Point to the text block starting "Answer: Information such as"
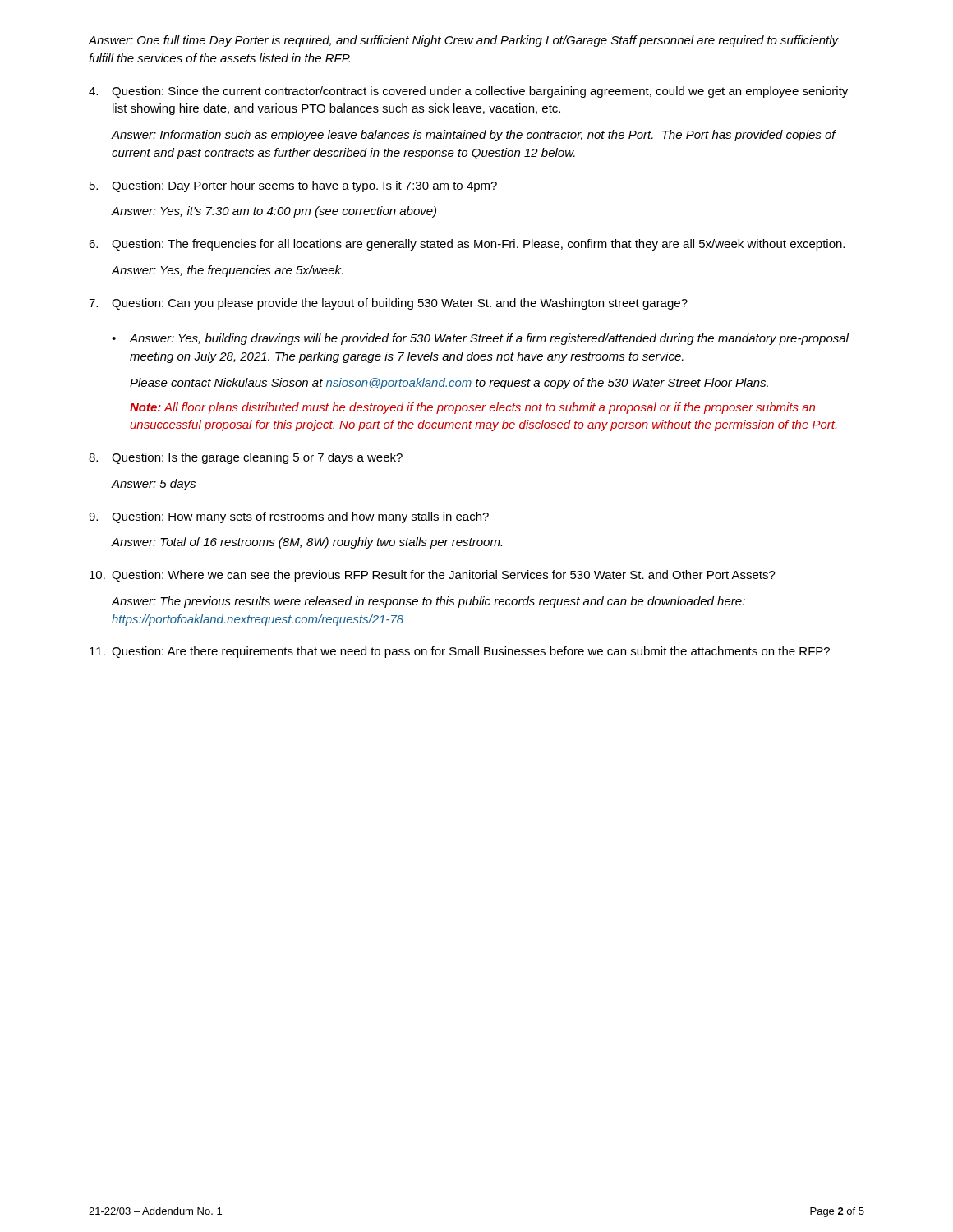Screen dimensions: 1232x953 tap(473, 143)
